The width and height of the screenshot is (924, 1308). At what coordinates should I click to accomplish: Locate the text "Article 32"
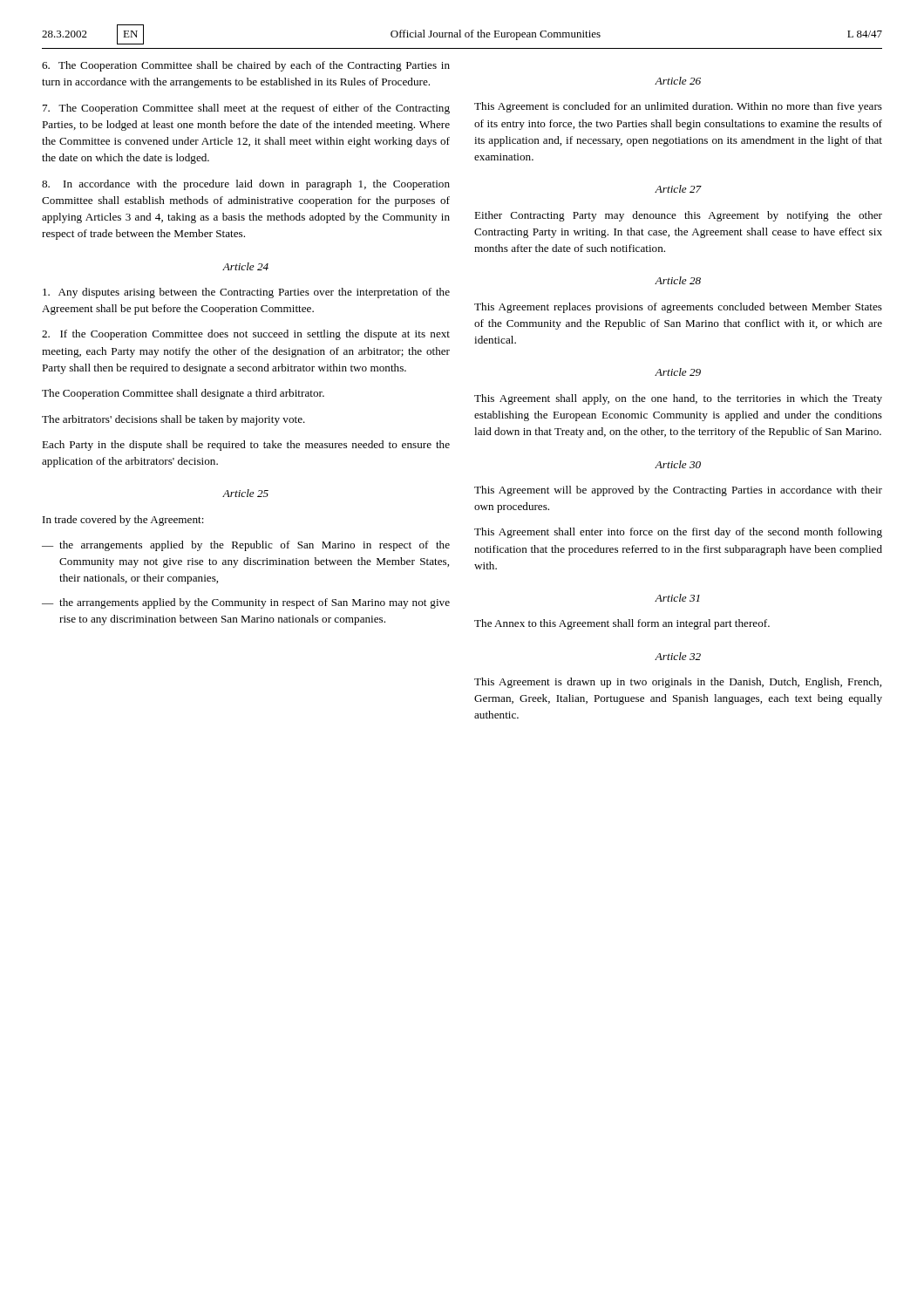678,656
